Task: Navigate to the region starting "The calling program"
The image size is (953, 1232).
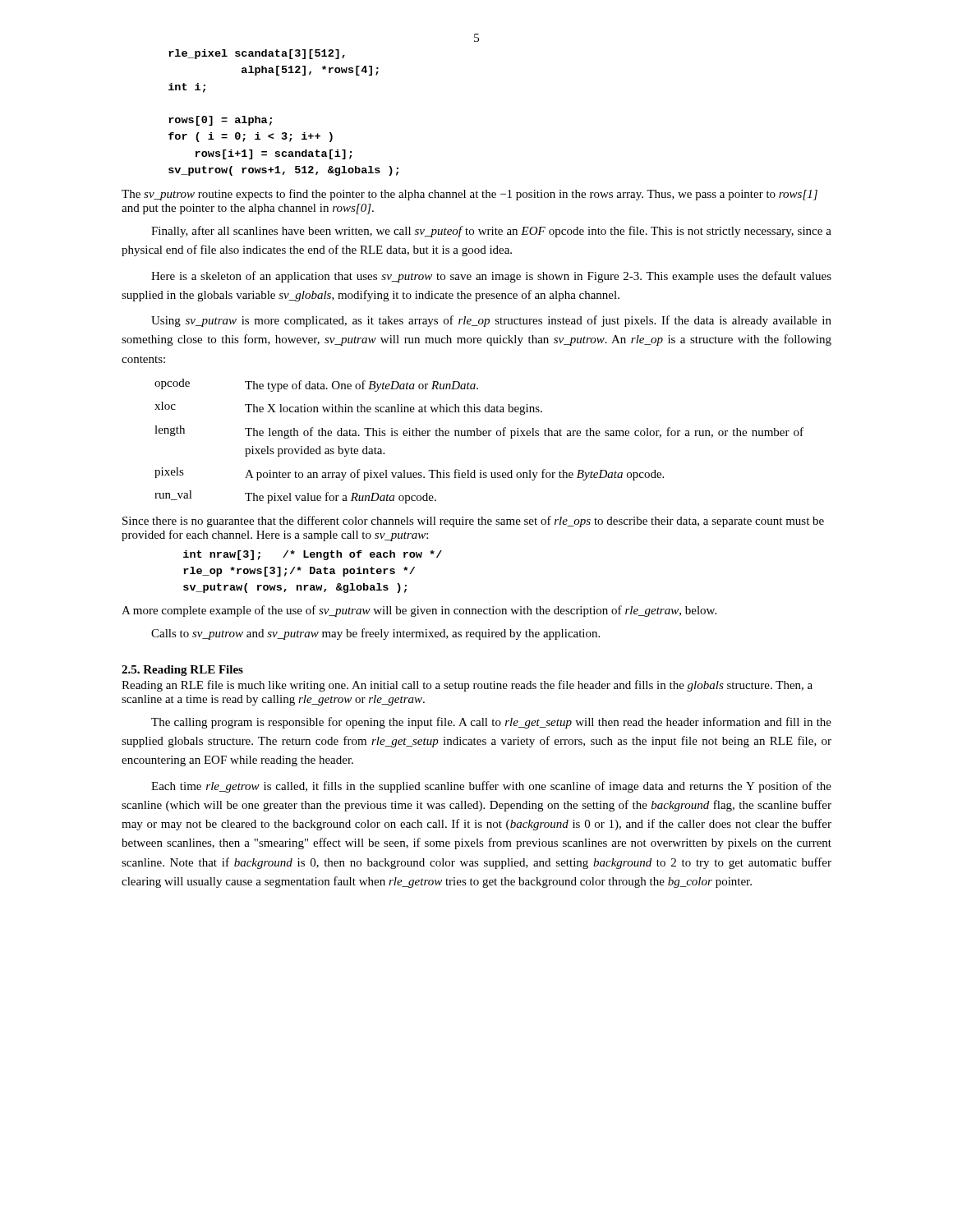Action: click(x=476, y=741)
